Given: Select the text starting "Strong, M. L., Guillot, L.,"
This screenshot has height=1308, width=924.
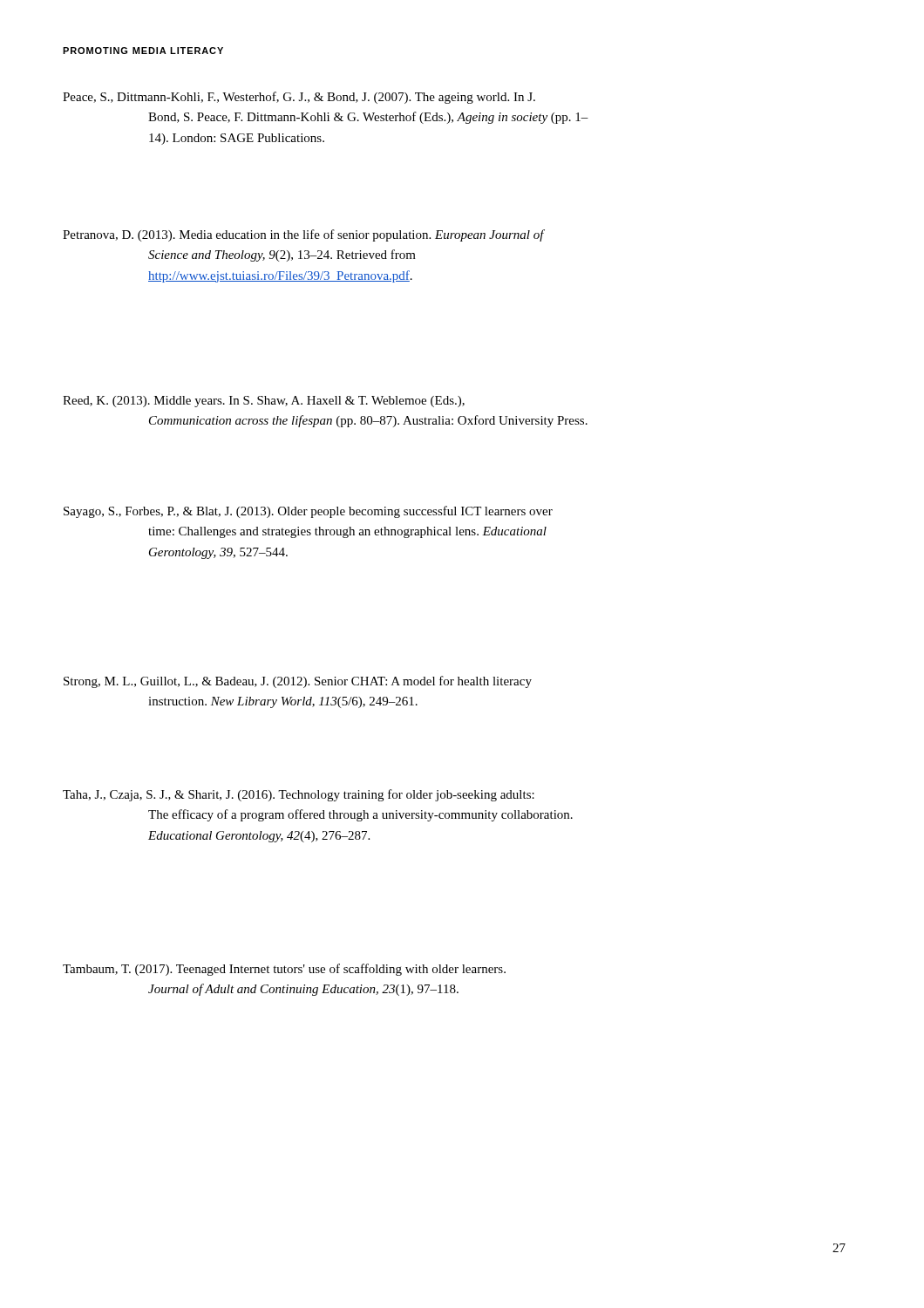Looking at the screenshot, I should coord(454,692).
